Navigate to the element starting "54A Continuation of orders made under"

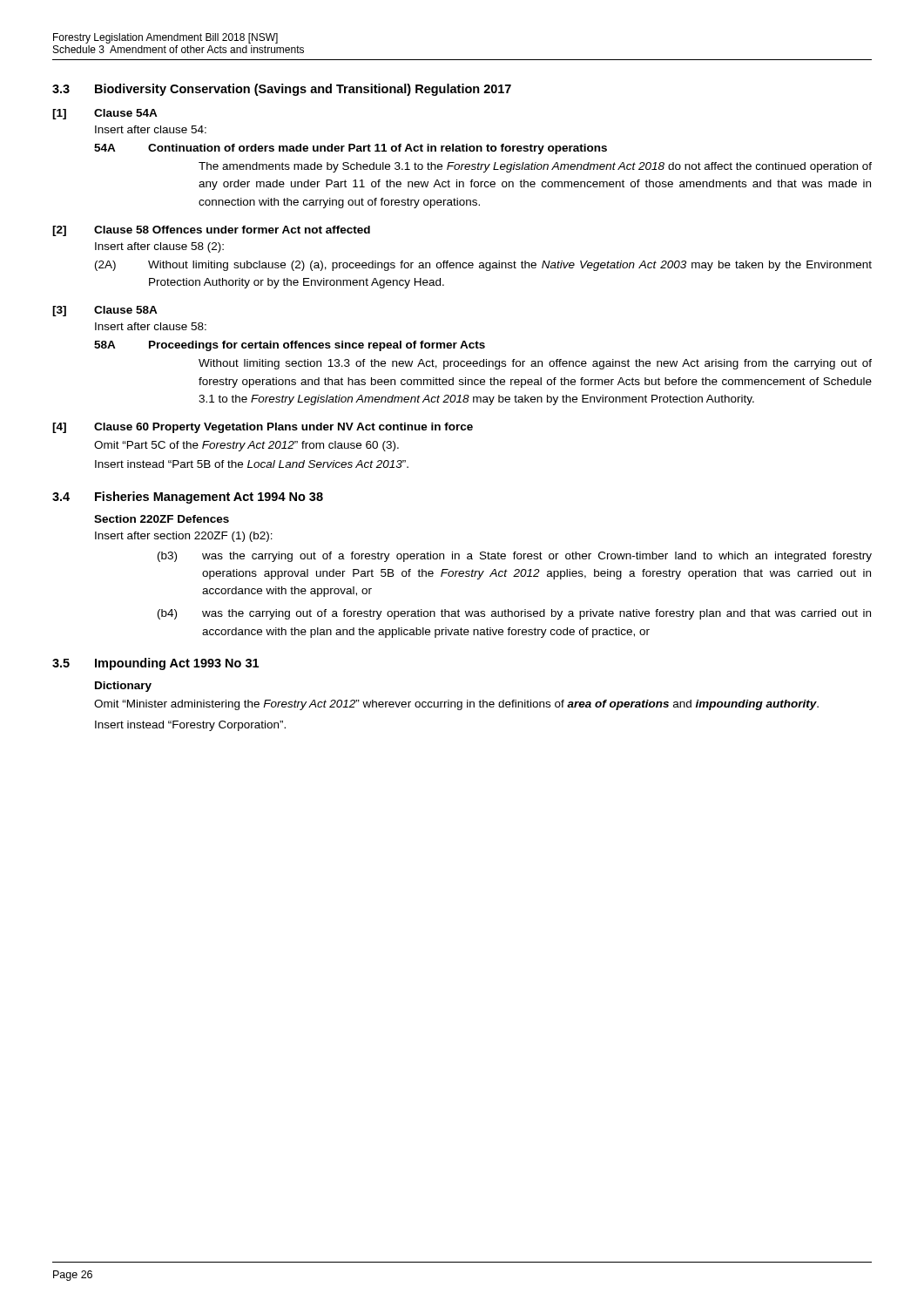click(x=351, y=148)
